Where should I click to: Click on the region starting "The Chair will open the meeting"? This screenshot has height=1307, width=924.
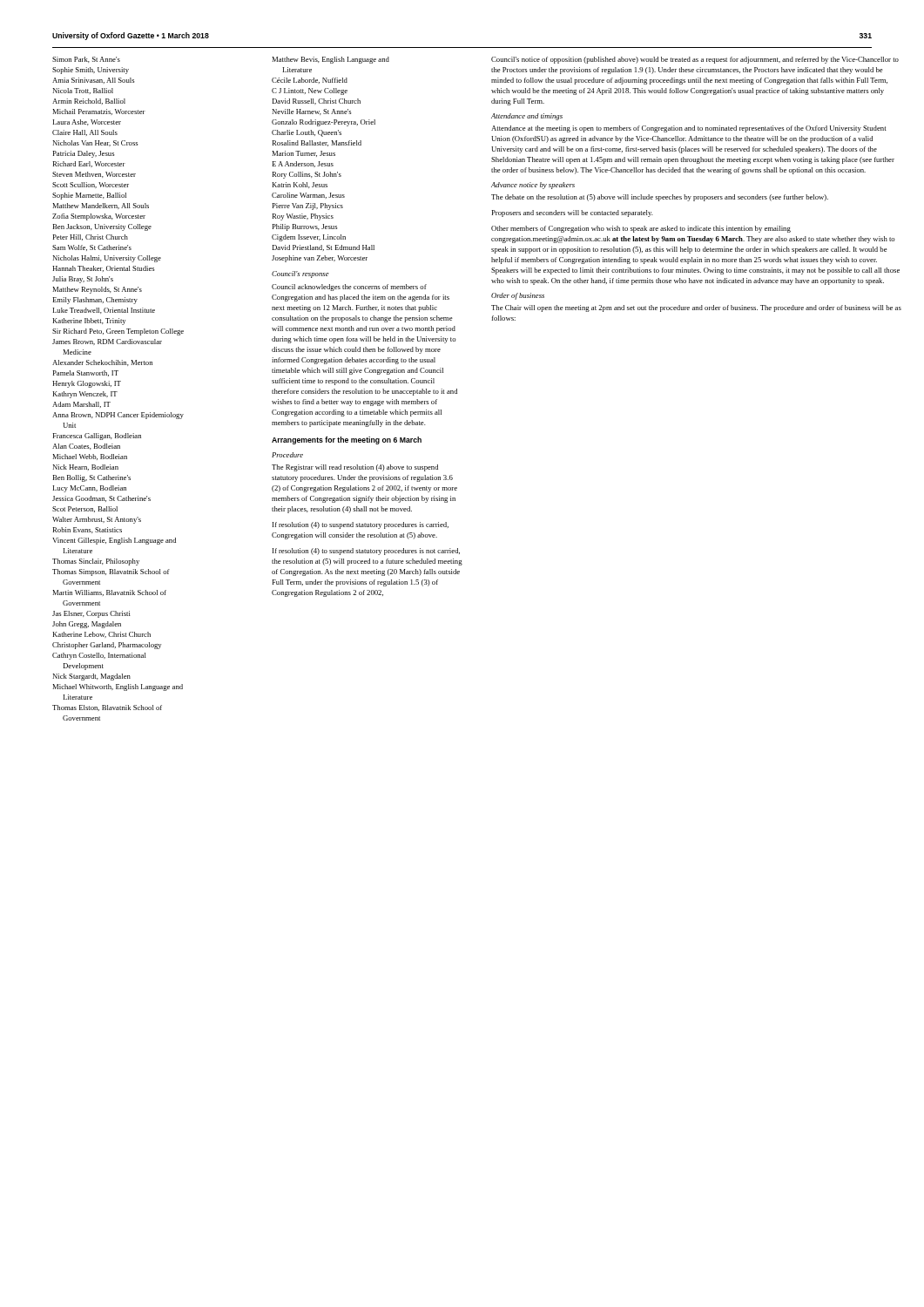tap(696, 313)
